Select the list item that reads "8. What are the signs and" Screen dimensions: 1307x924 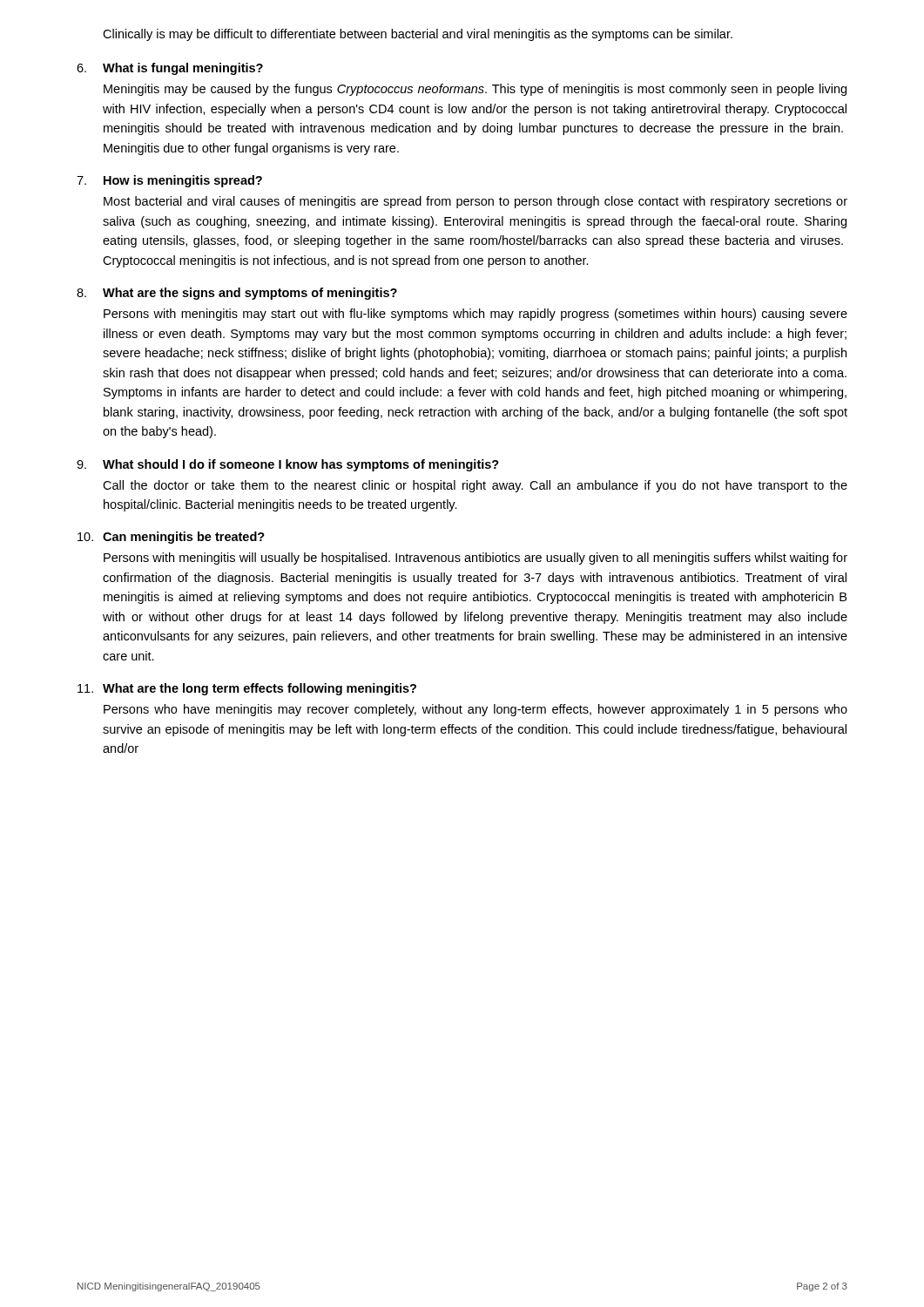(x=462, y=364)
